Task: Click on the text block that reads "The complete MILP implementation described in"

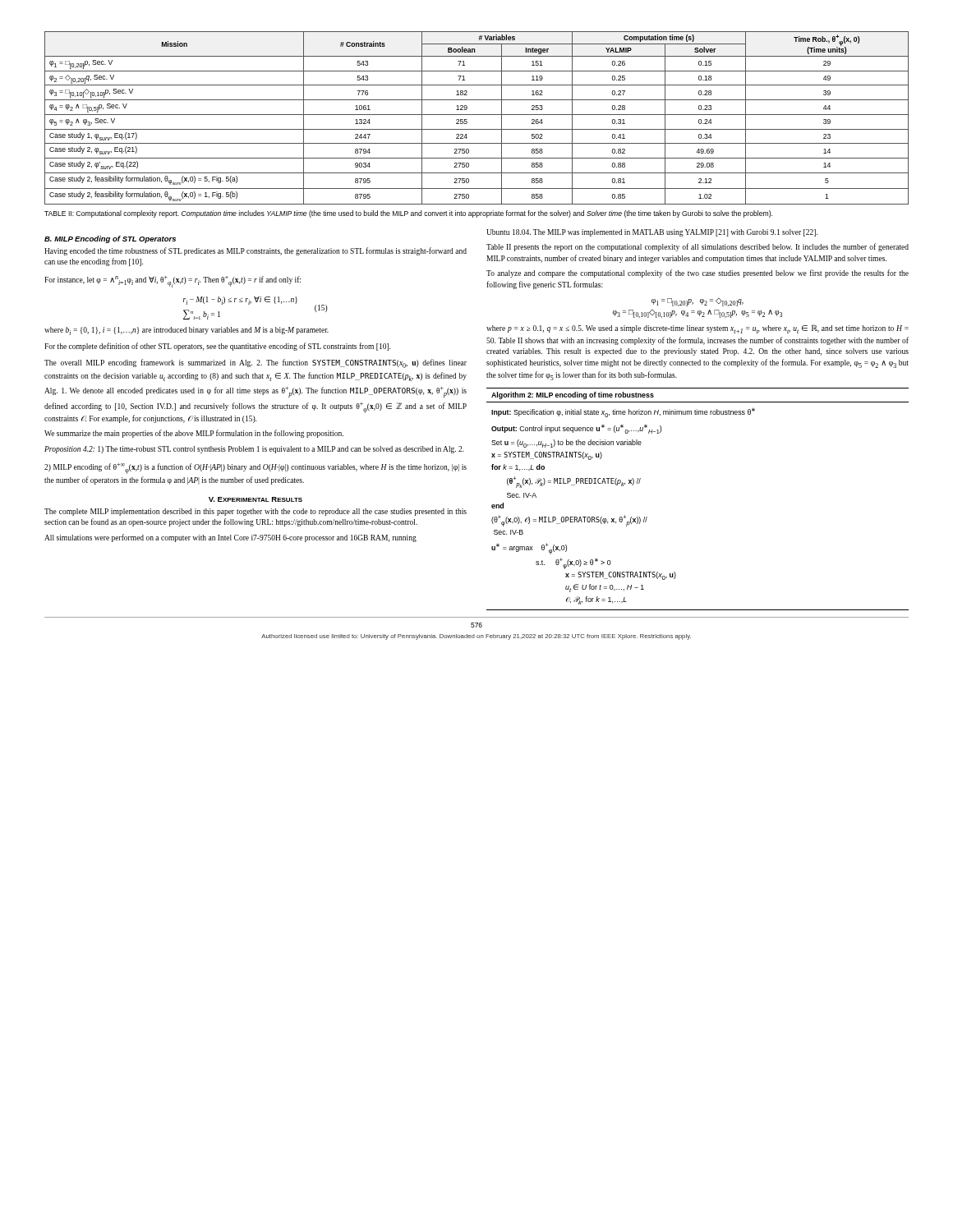Action: point(256,525)
